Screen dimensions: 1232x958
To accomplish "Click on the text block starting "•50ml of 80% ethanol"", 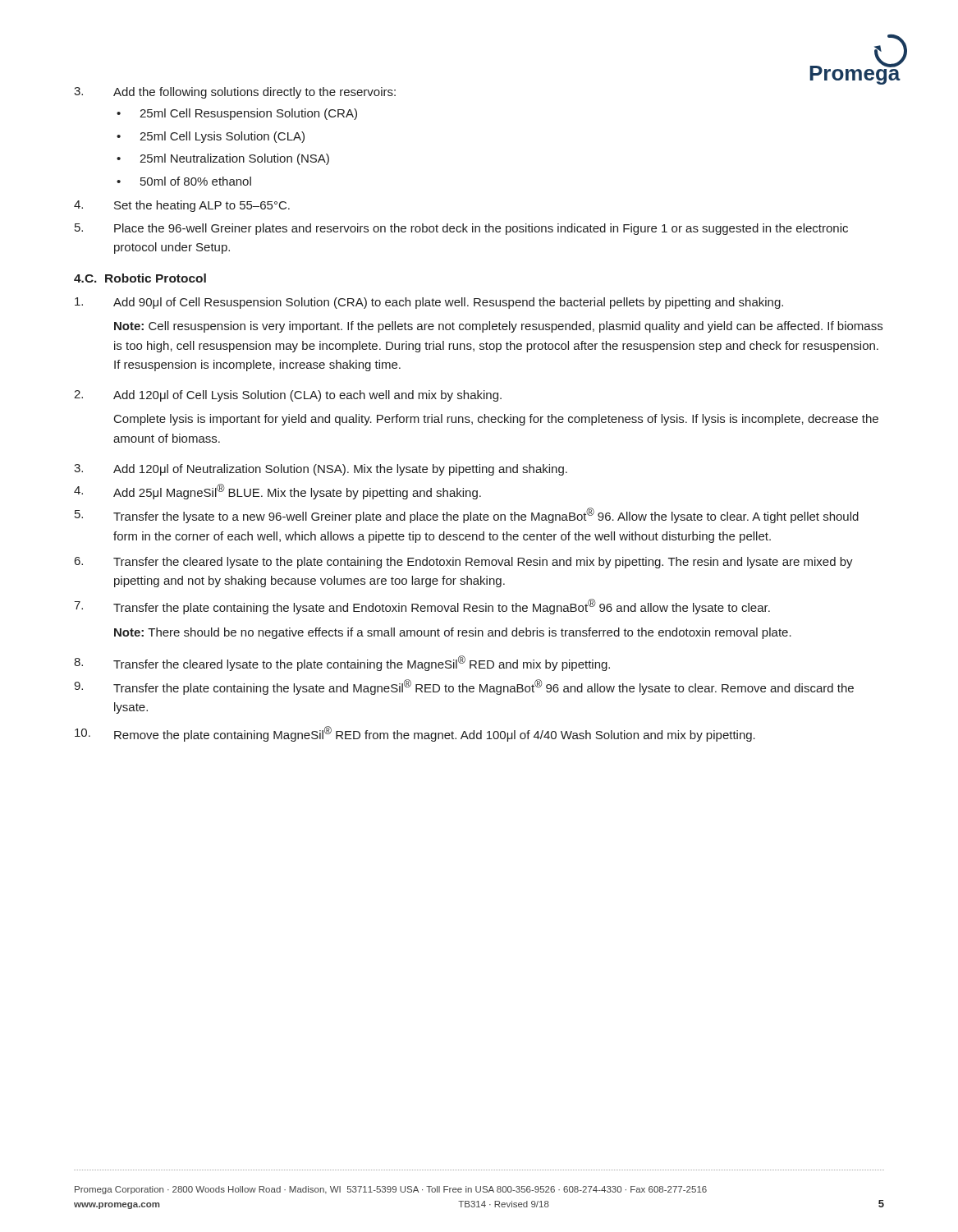I will point(183,181).
